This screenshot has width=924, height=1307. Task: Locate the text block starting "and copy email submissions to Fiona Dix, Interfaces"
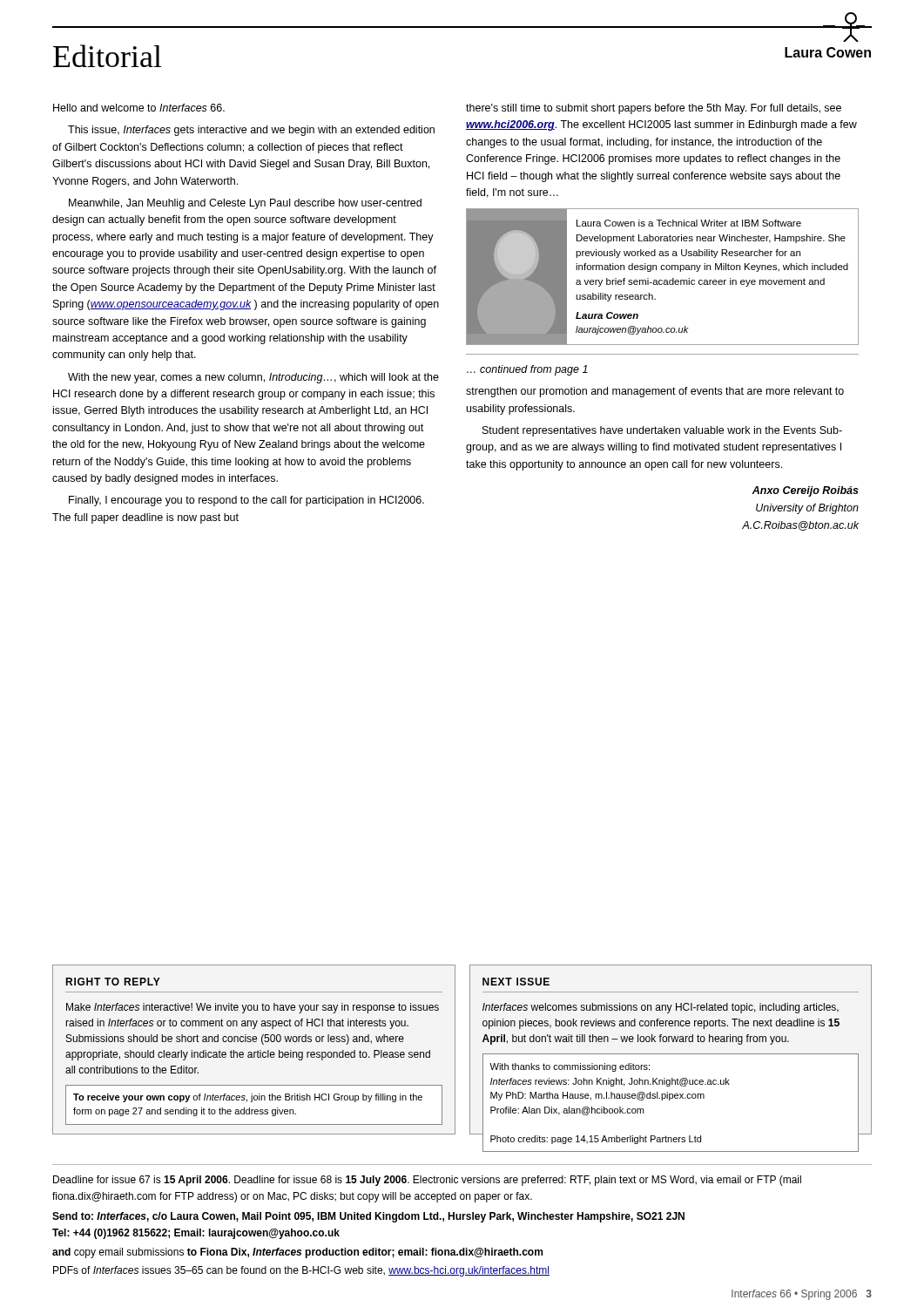pos(298,1252)
